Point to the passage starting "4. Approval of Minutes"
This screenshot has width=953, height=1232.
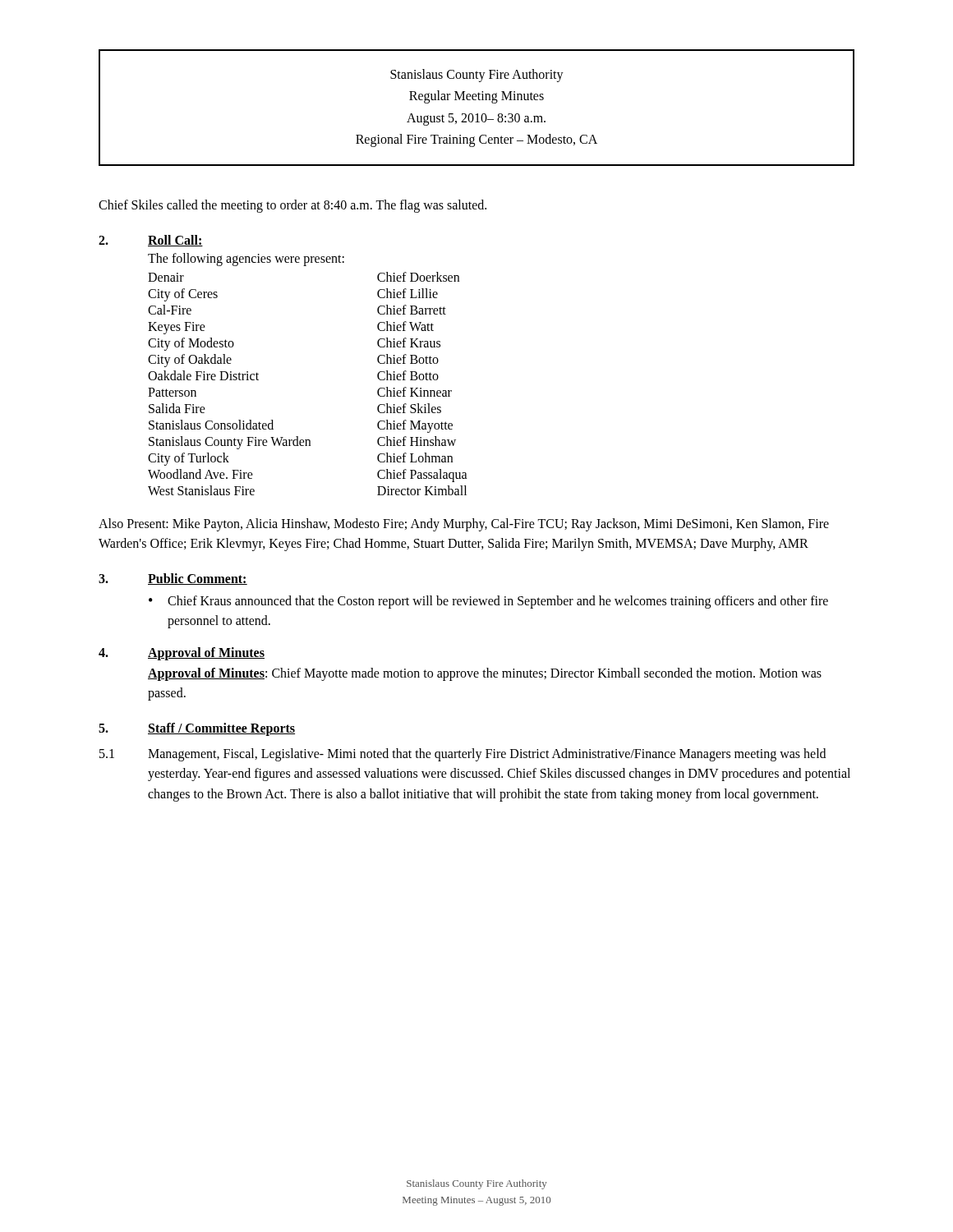[181, 653]
